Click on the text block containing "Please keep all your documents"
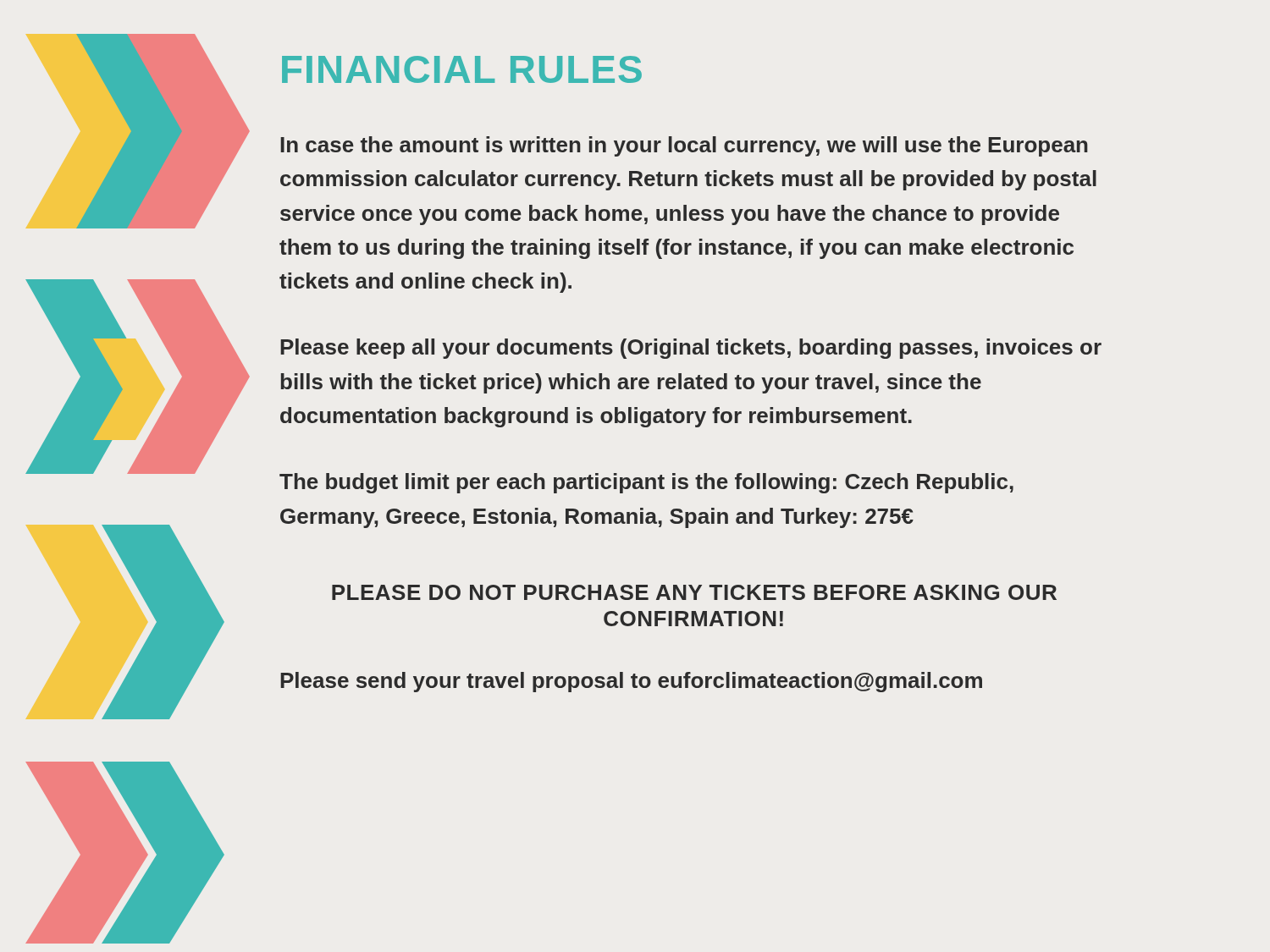Image resolution: width=1270 pixels, height=952 pixels. coord(690,381)
